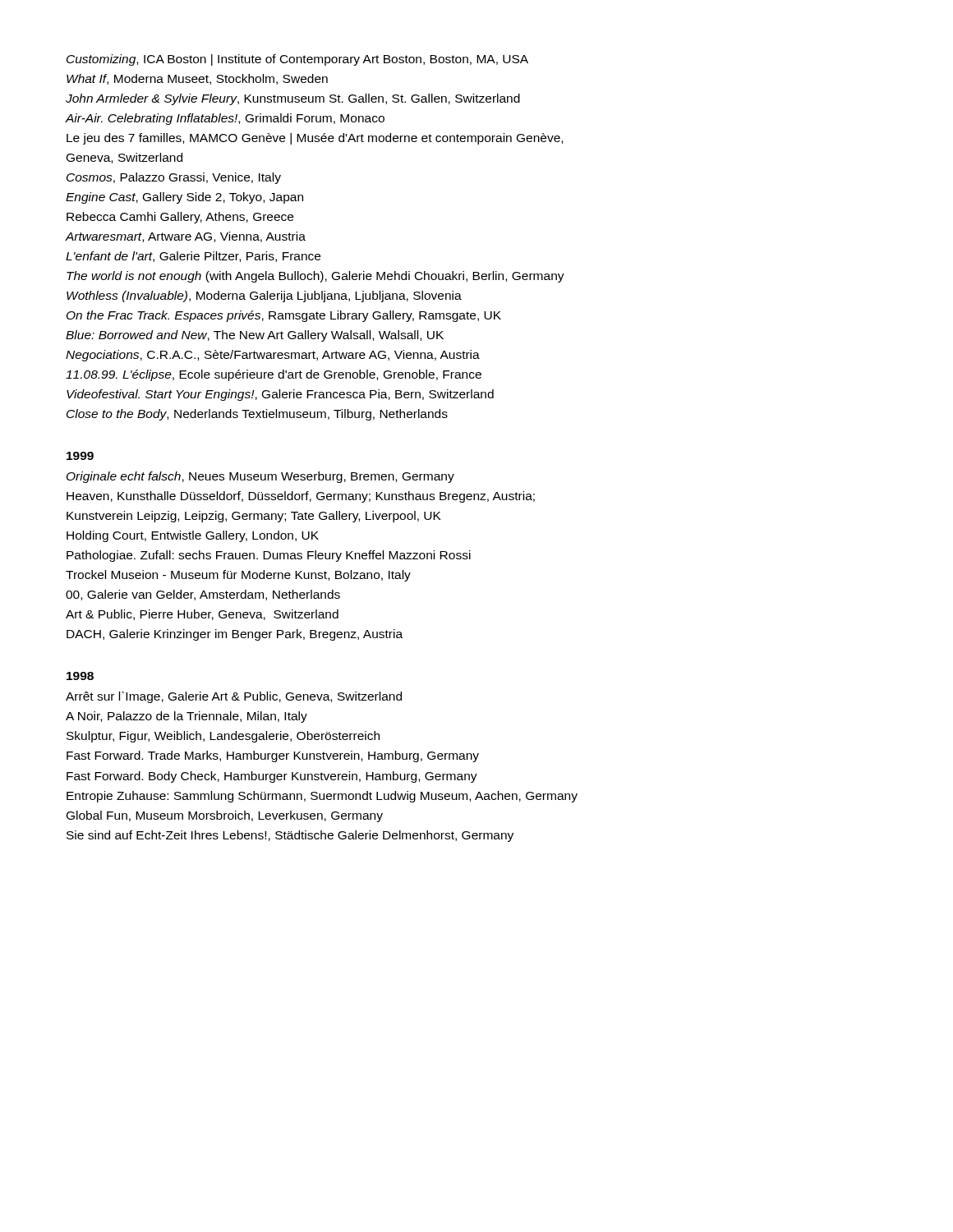Point to the block beginning "DACH, Galerie Krinzinger im Benger Park,"
Screen dimensions: 1232x953
[x=234, y=634]
